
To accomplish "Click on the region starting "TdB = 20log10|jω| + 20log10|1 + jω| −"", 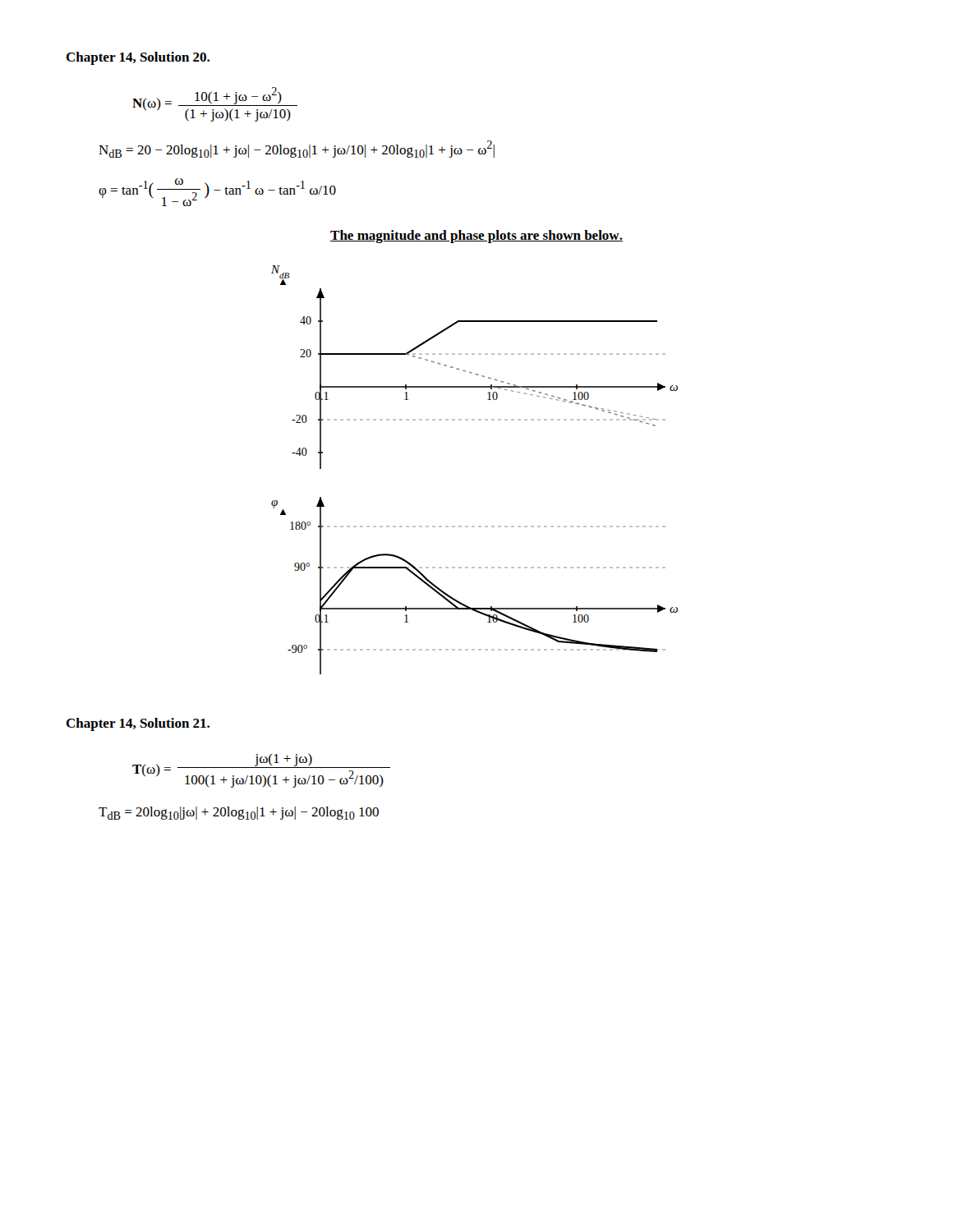I will pyautogui.click(x=239, y=813).
